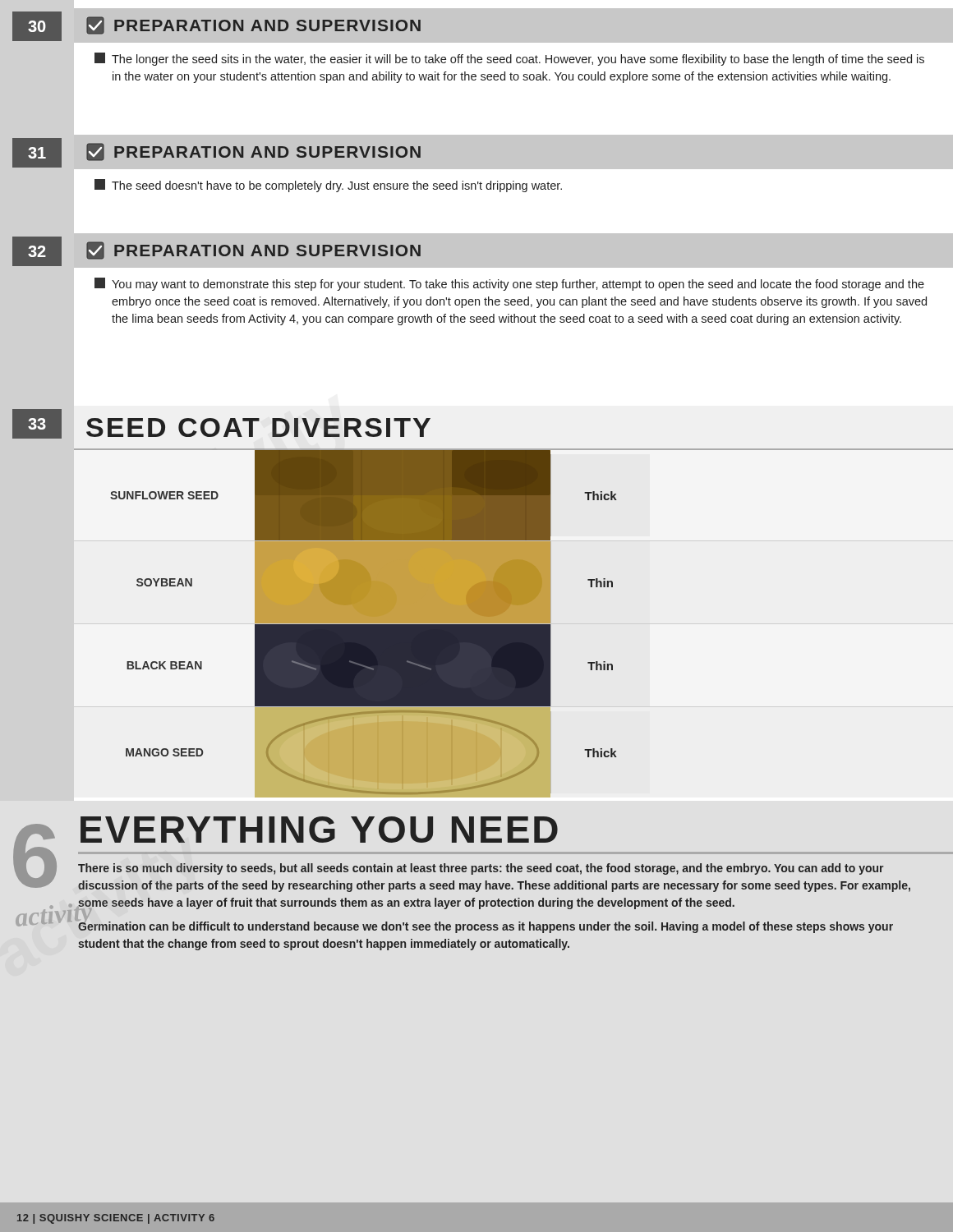
Task: Find the block on this page that starts "There is so much diversity to"
Action: point(507,906)
